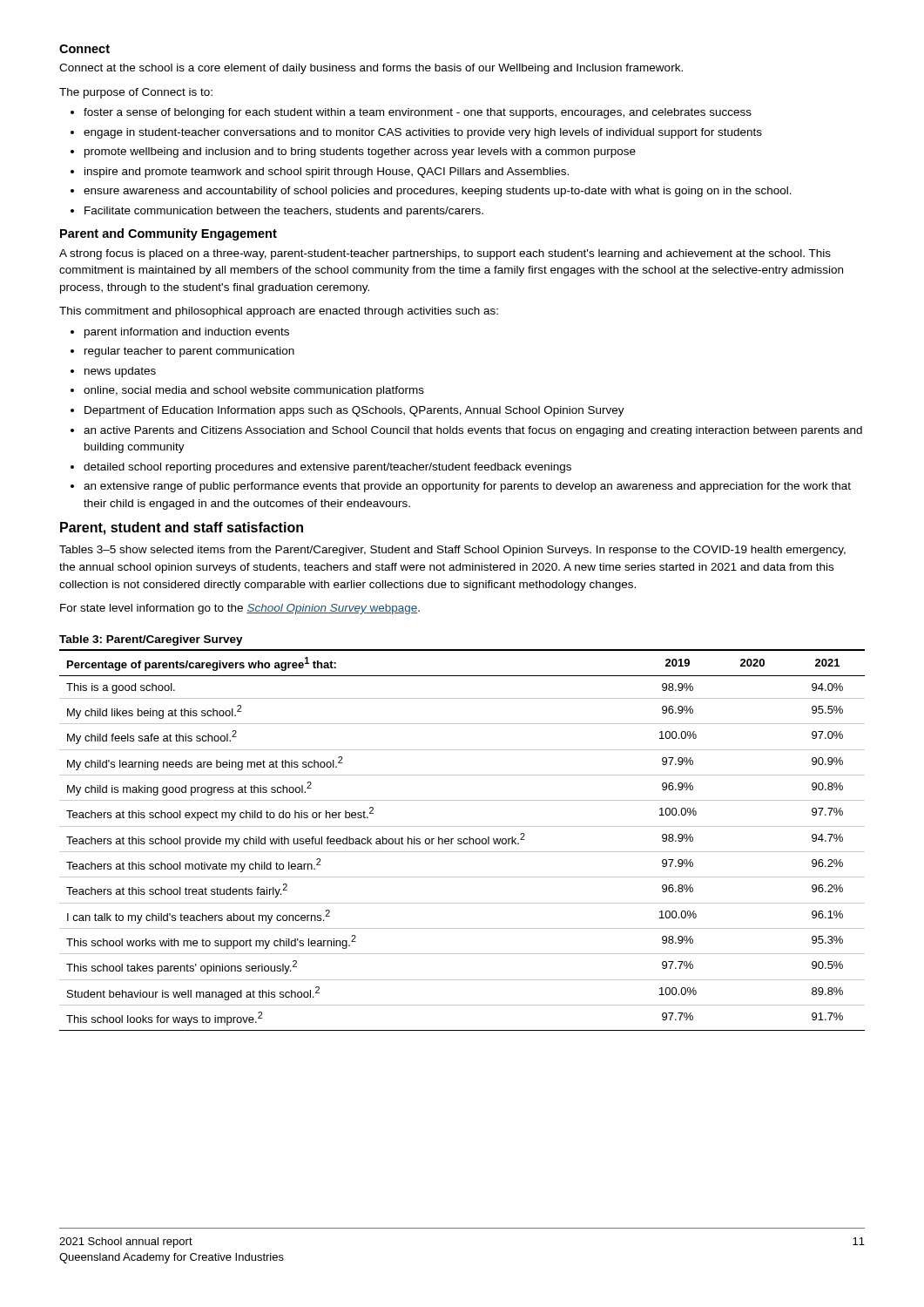Locate the list item with the text "online, social media and"
Image resolution: width=924 pixels, height=1307 pixels.
(x=254, y=390)
